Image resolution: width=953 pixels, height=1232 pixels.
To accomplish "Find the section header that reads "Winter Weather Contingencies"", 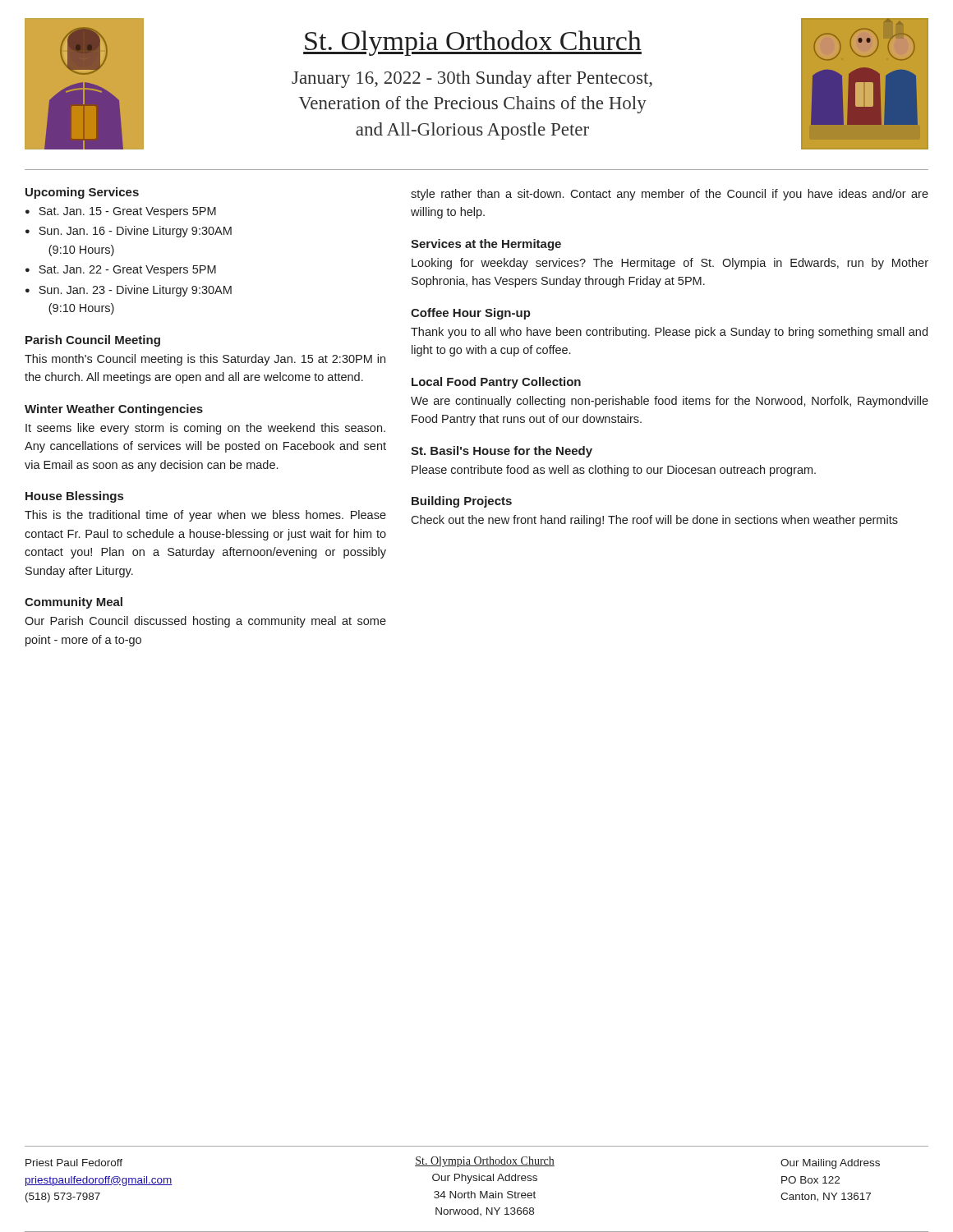I will pyautogui.click(x=205, y=408).
